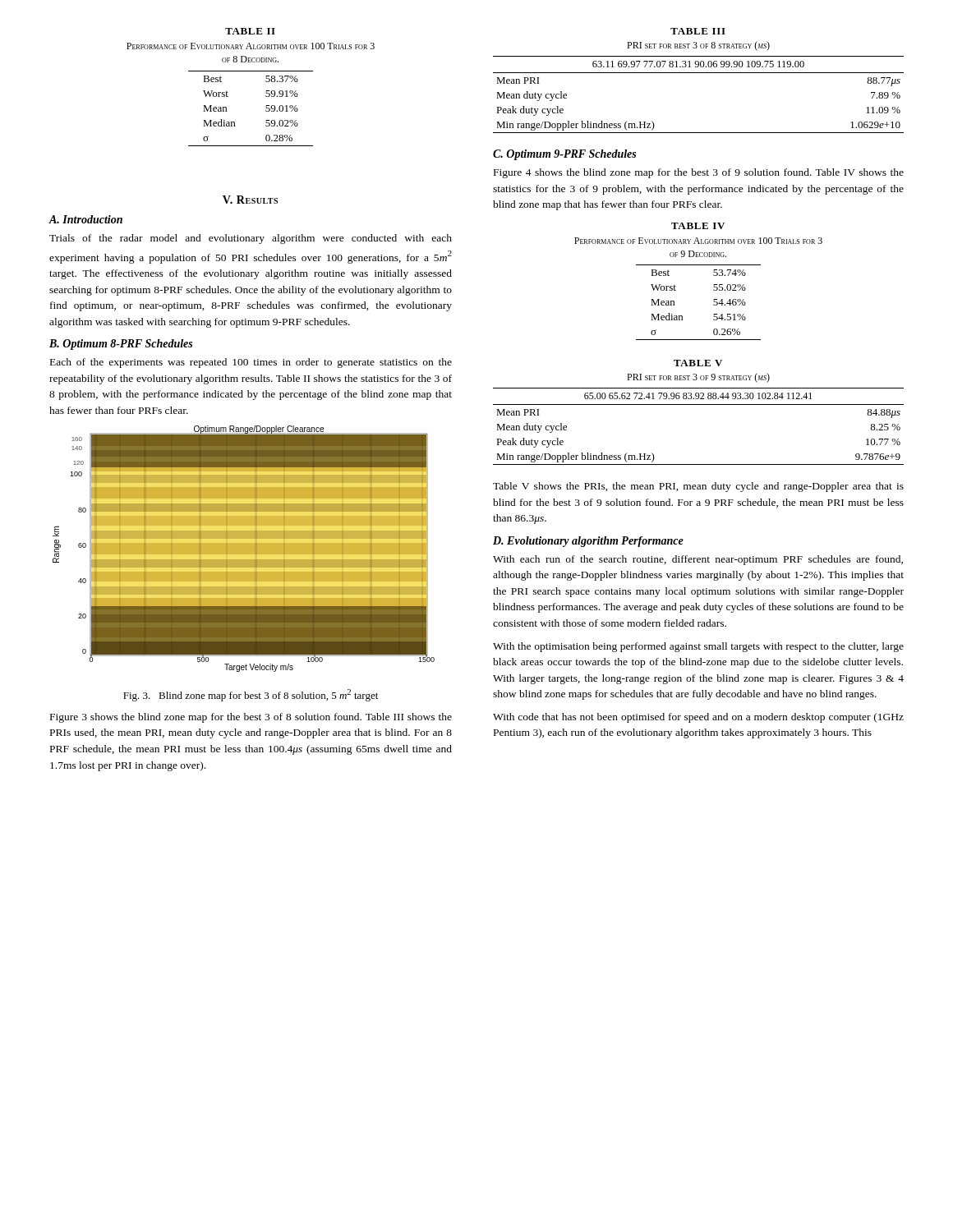
Task: Locate the title that says "TABLE V"
Action: pyautogui.click(x=698, y=363)
